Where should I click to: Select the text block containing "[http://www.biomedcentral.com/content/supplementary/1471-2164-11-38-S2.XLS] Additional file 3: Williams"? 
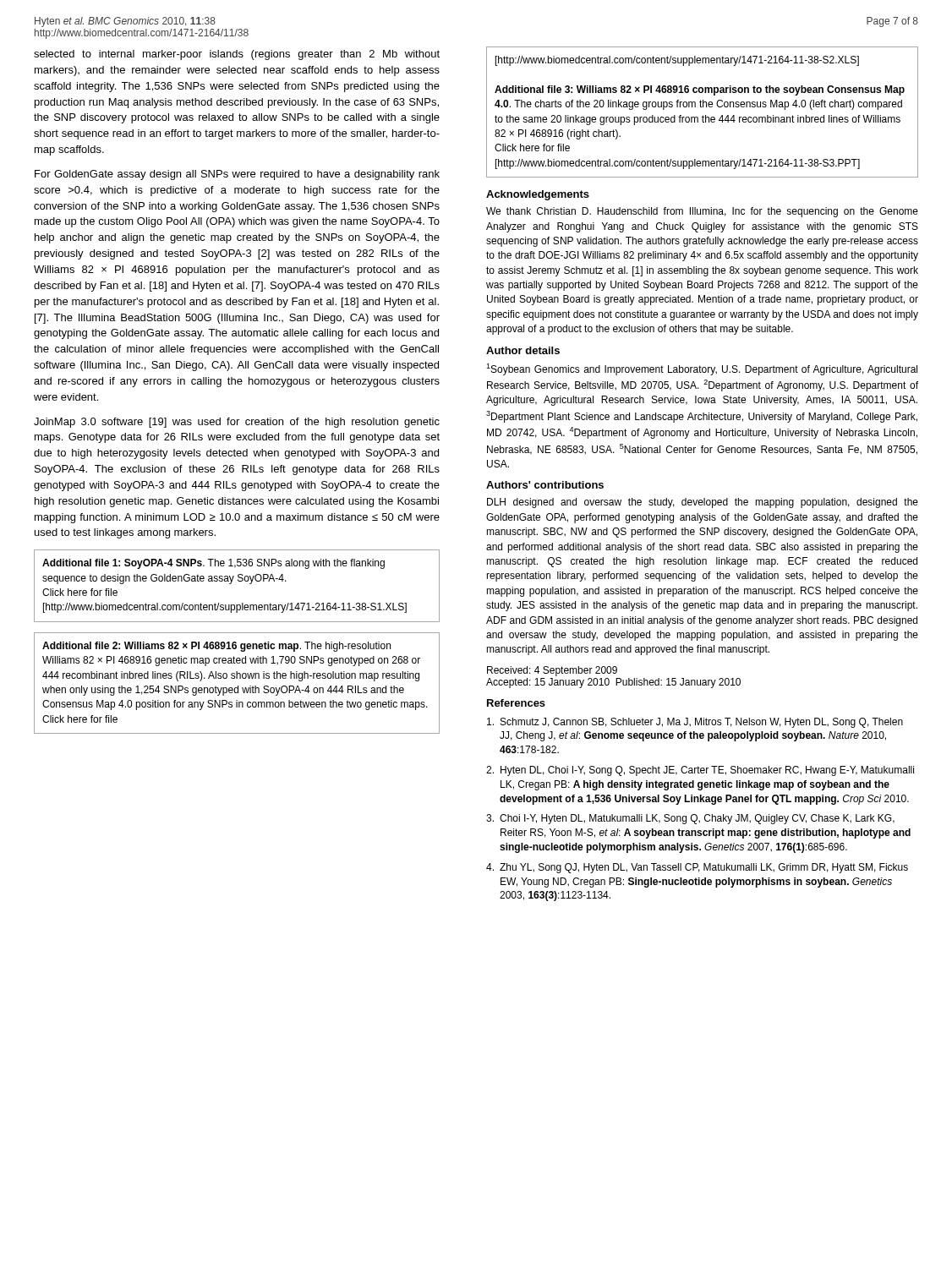pyautogui.click(x=700, y=112)
